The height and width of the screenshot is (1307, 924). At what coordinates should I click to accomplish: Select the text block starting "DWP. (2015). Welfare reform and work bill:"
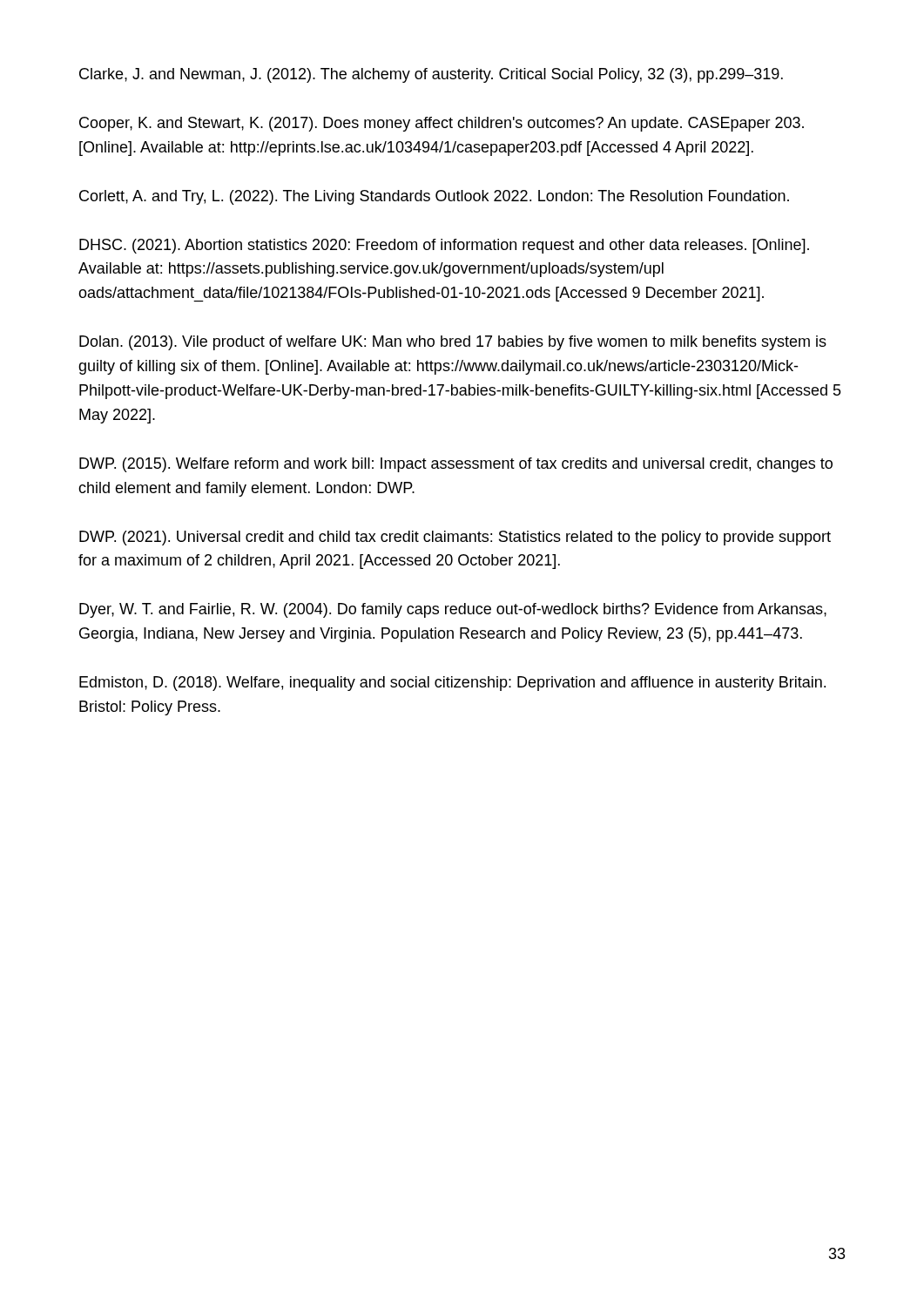tap(456, 476)
